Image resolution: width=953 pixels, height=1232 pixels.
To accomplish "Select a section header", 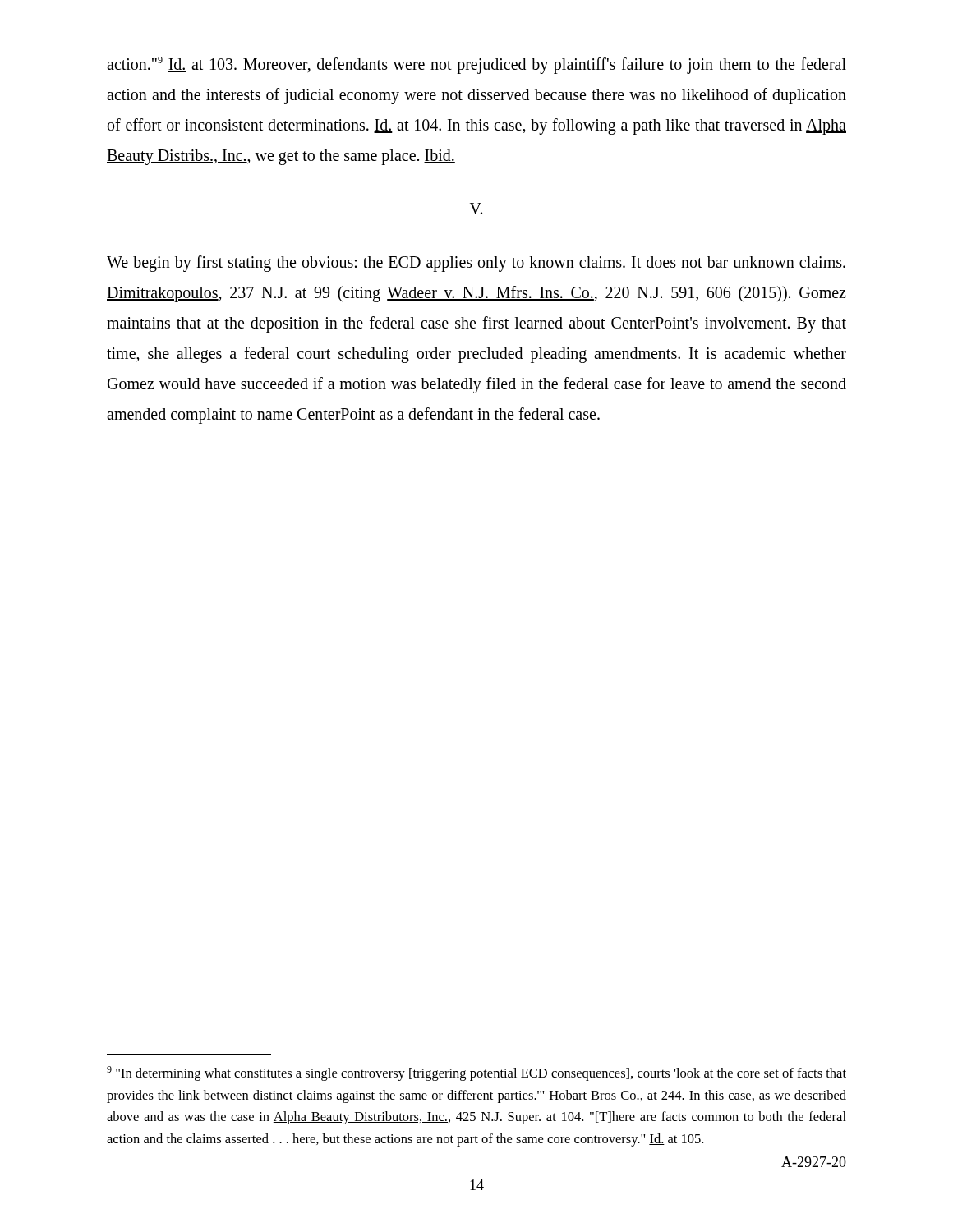I will [x=476, y=209].
